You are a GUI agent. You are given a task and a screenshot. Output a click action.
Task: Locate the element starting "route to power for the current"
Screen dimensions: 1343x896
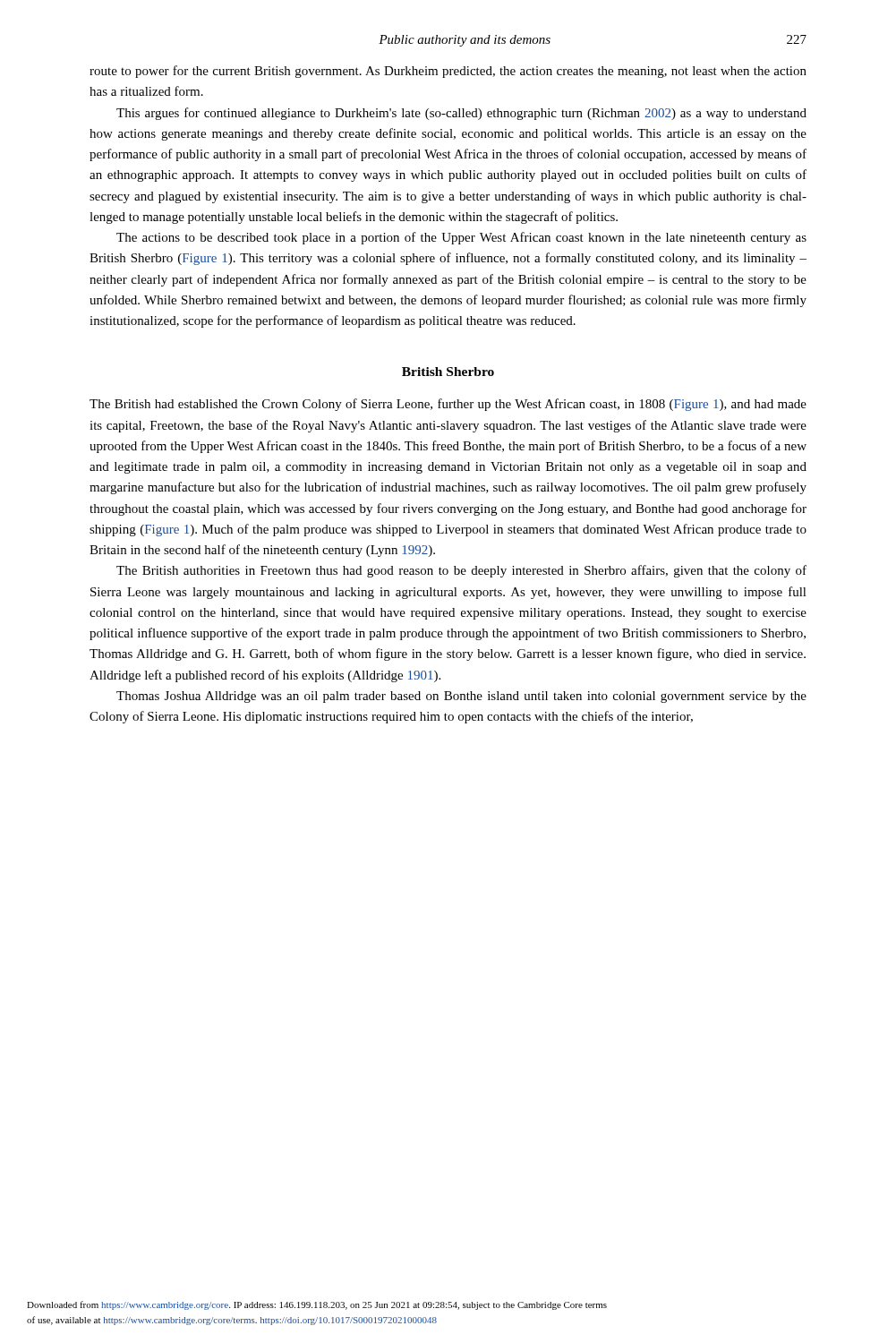[448, 196]
